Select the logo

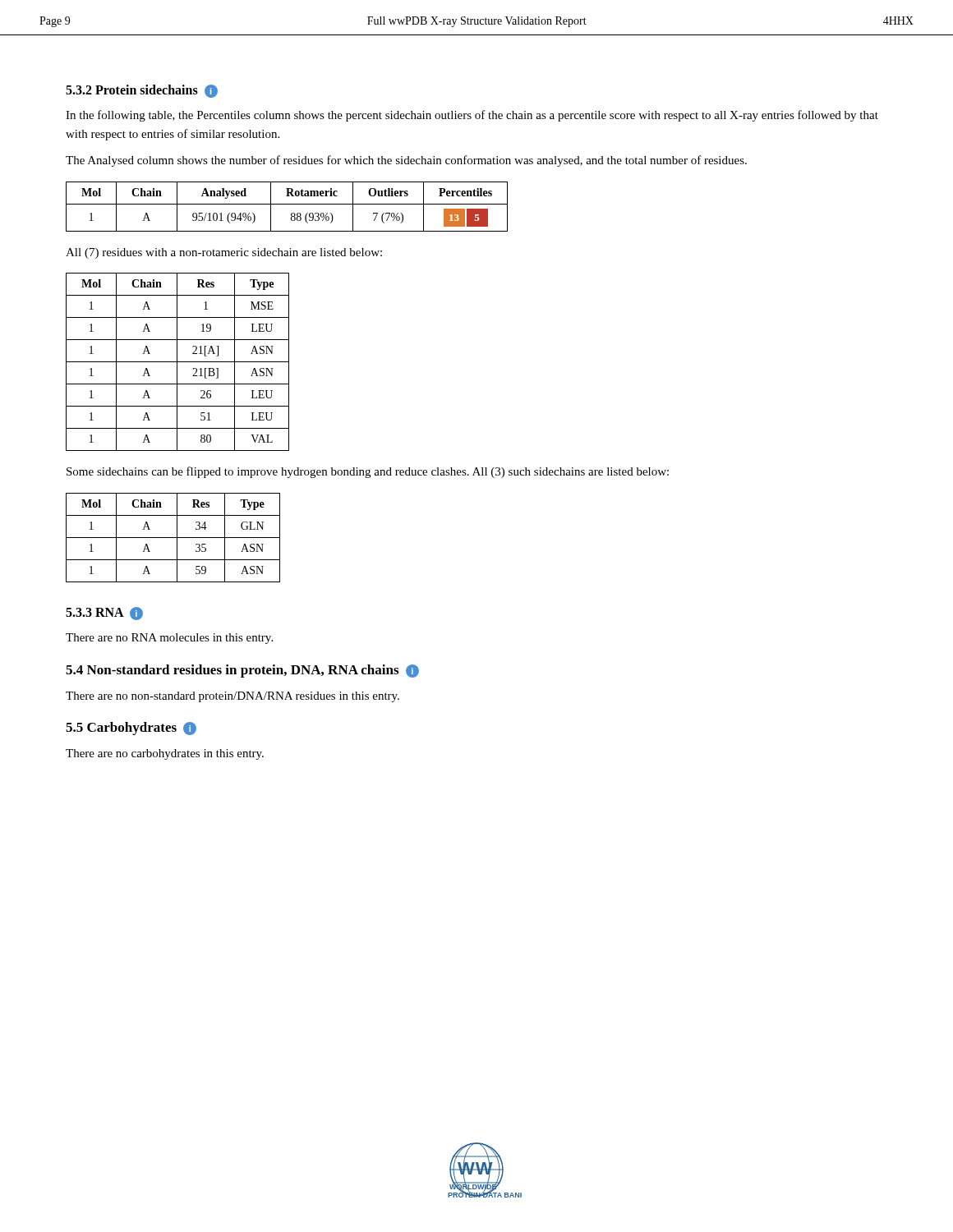click(476, 1173)
